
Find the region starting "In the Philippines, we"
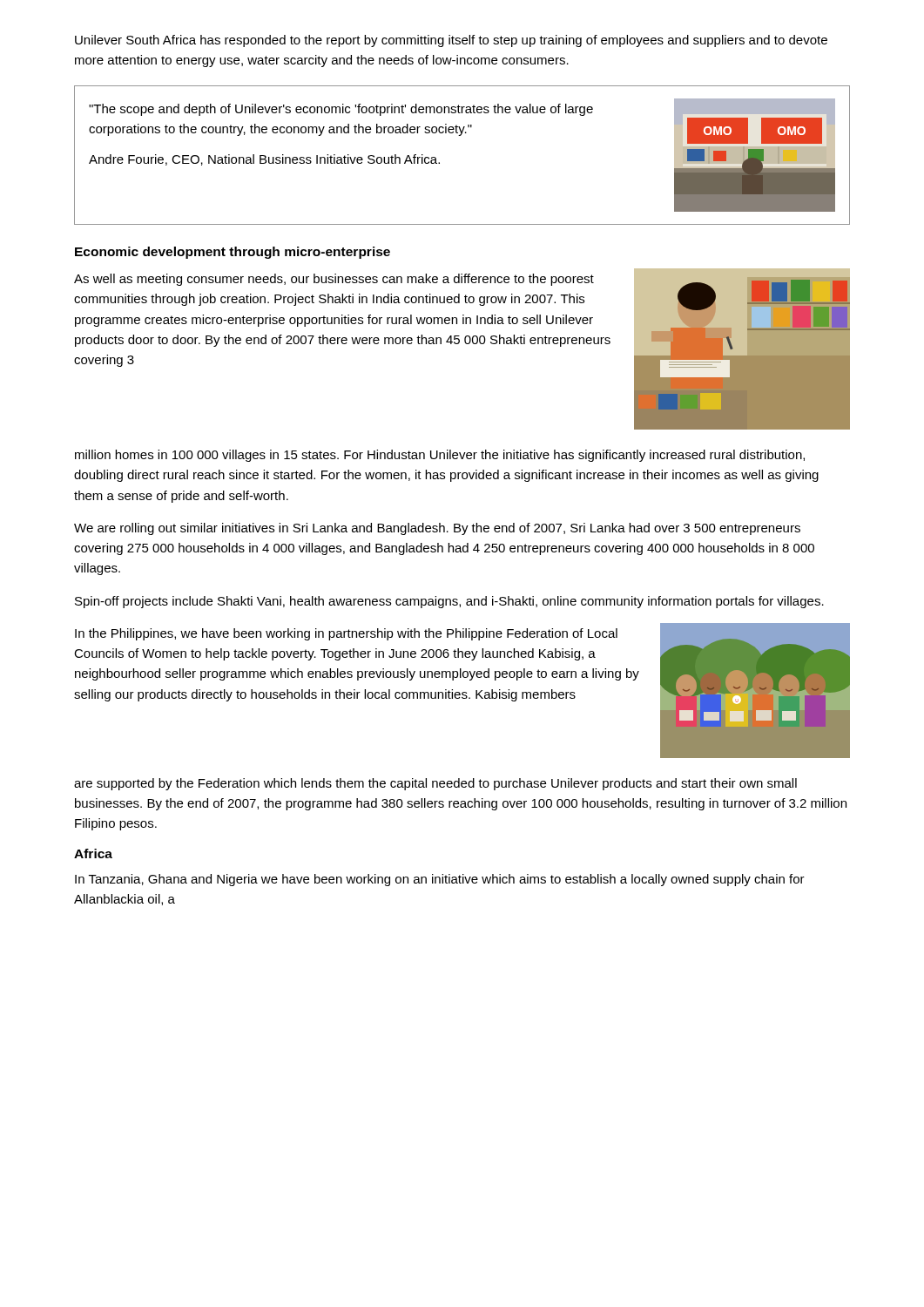(x=356, y=663)
